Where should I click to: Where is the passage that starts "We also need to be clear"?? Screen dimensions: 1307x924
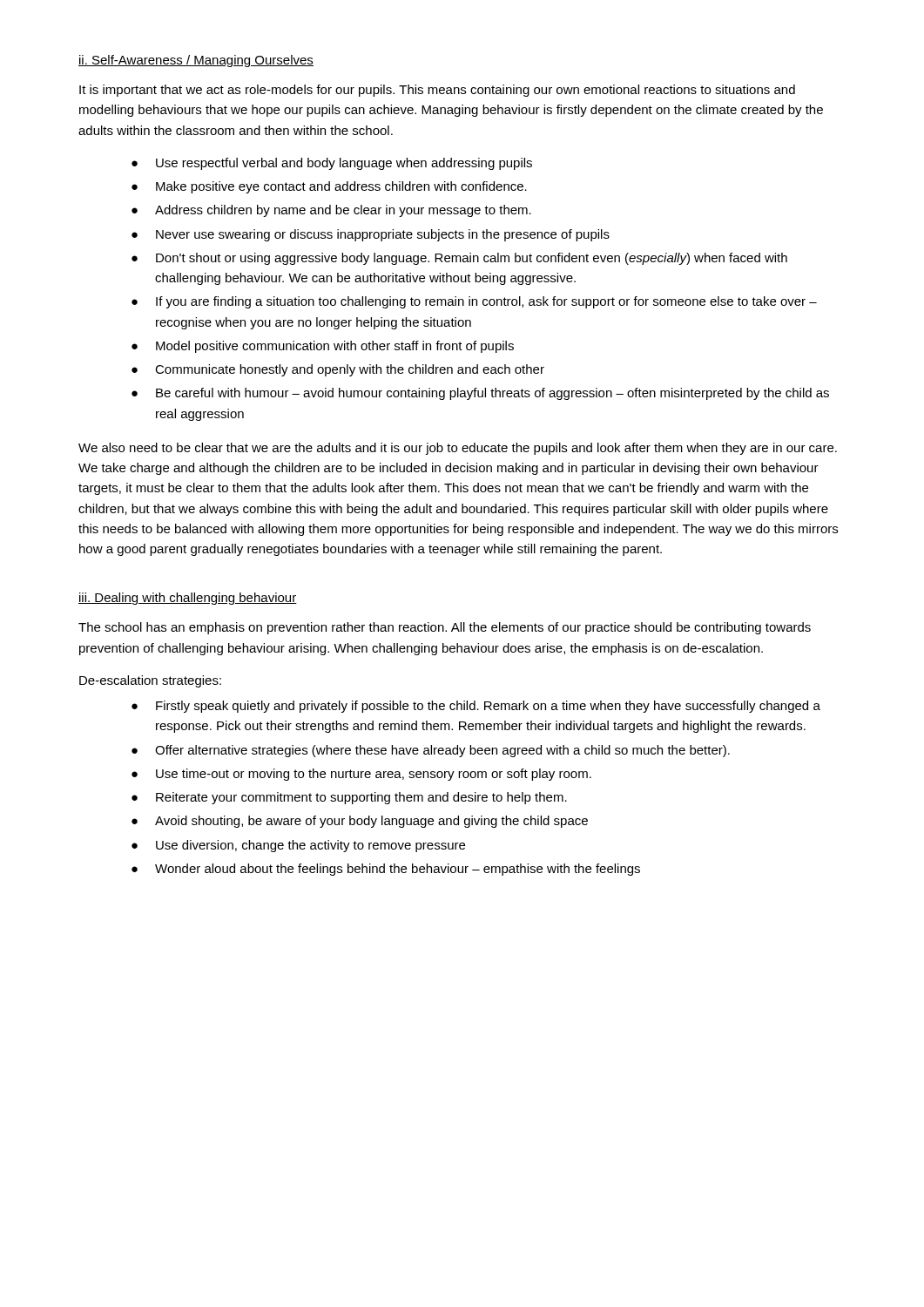point(458,498)
